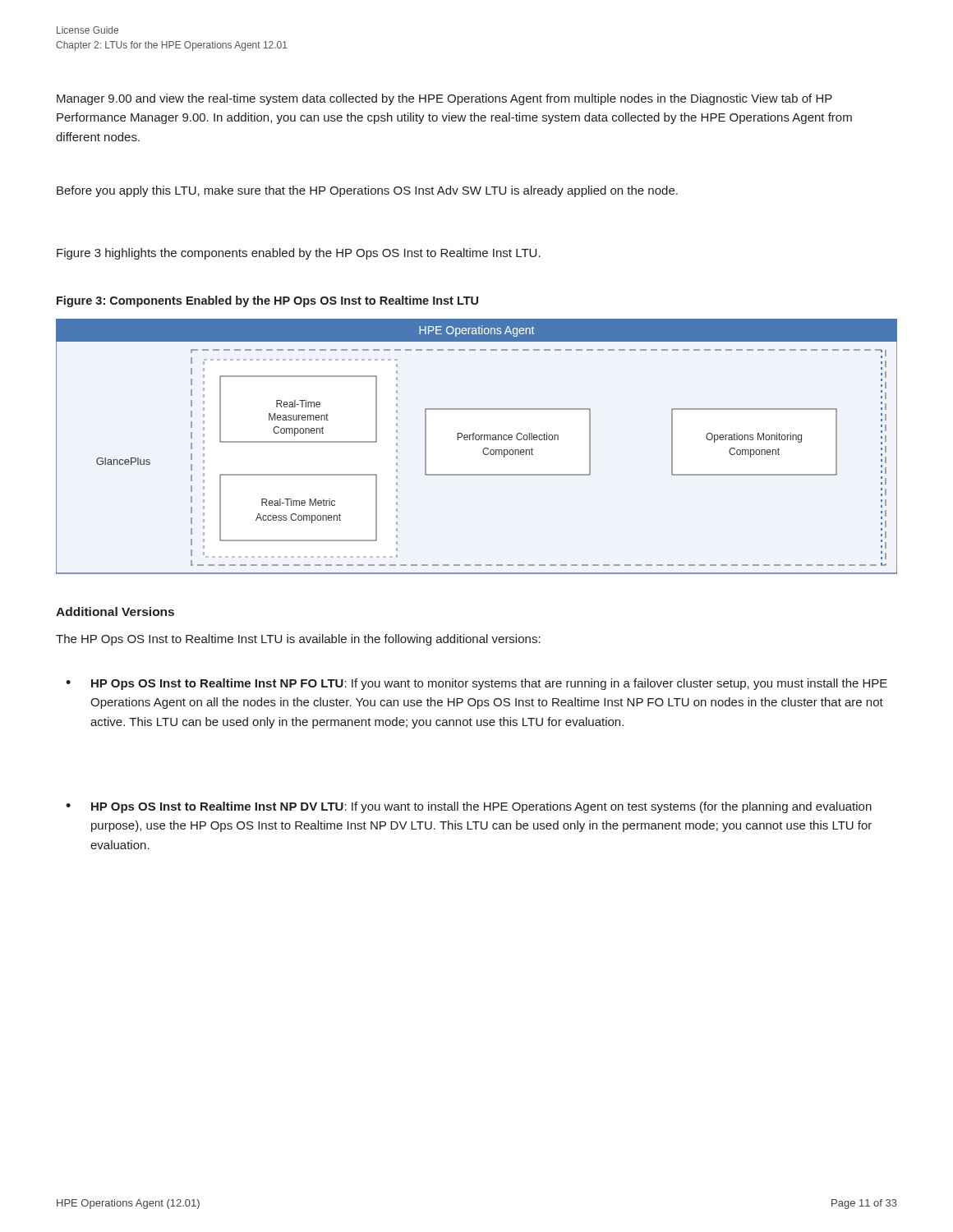Viewport: 953px width, 1232px height.
Task: Click on the section header with the text "Additional Versions"
Action: pos(115,612)
